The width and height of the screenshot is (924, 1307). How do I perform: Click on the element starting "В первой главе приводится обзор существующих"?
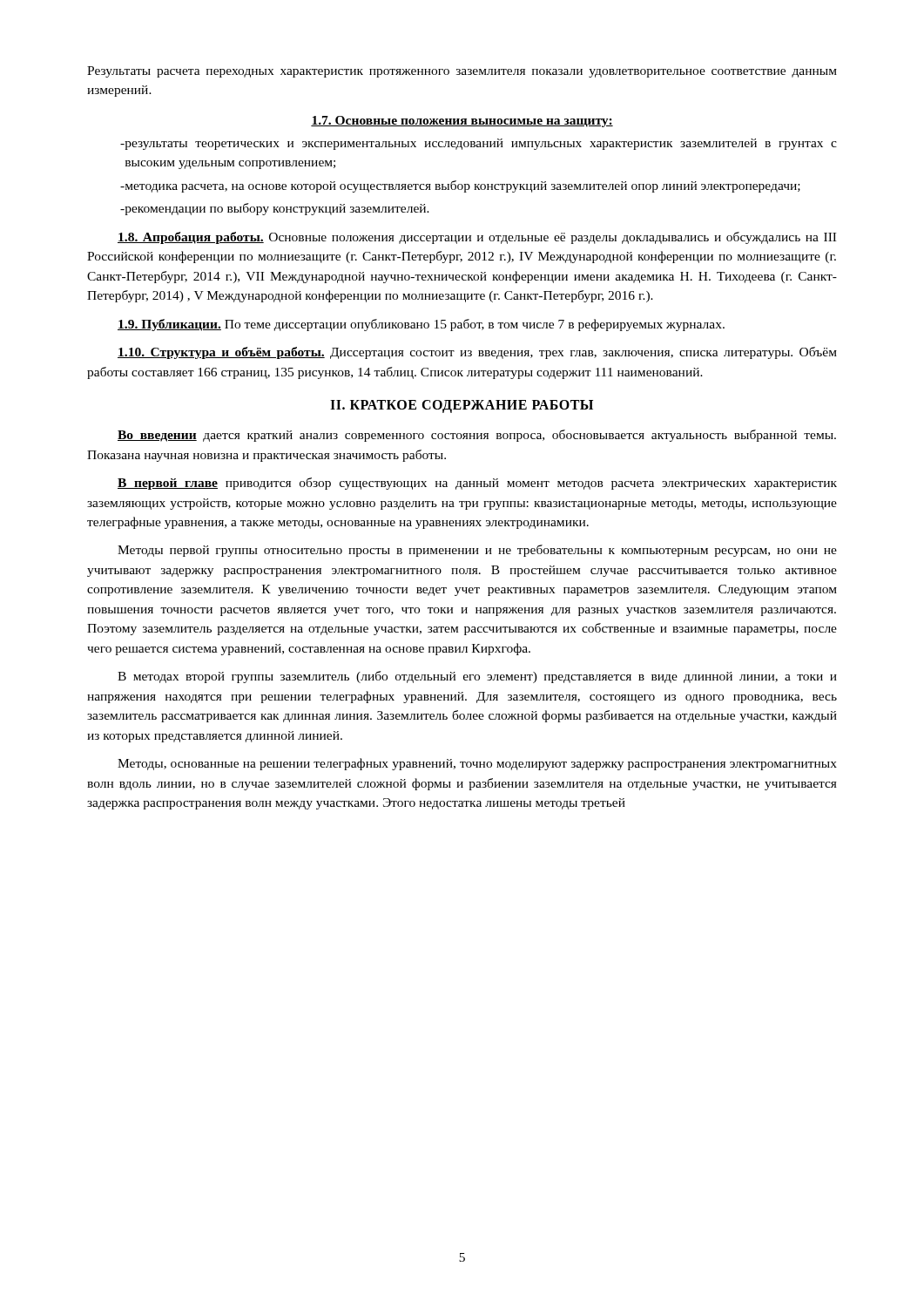click(x=462, y=503)
